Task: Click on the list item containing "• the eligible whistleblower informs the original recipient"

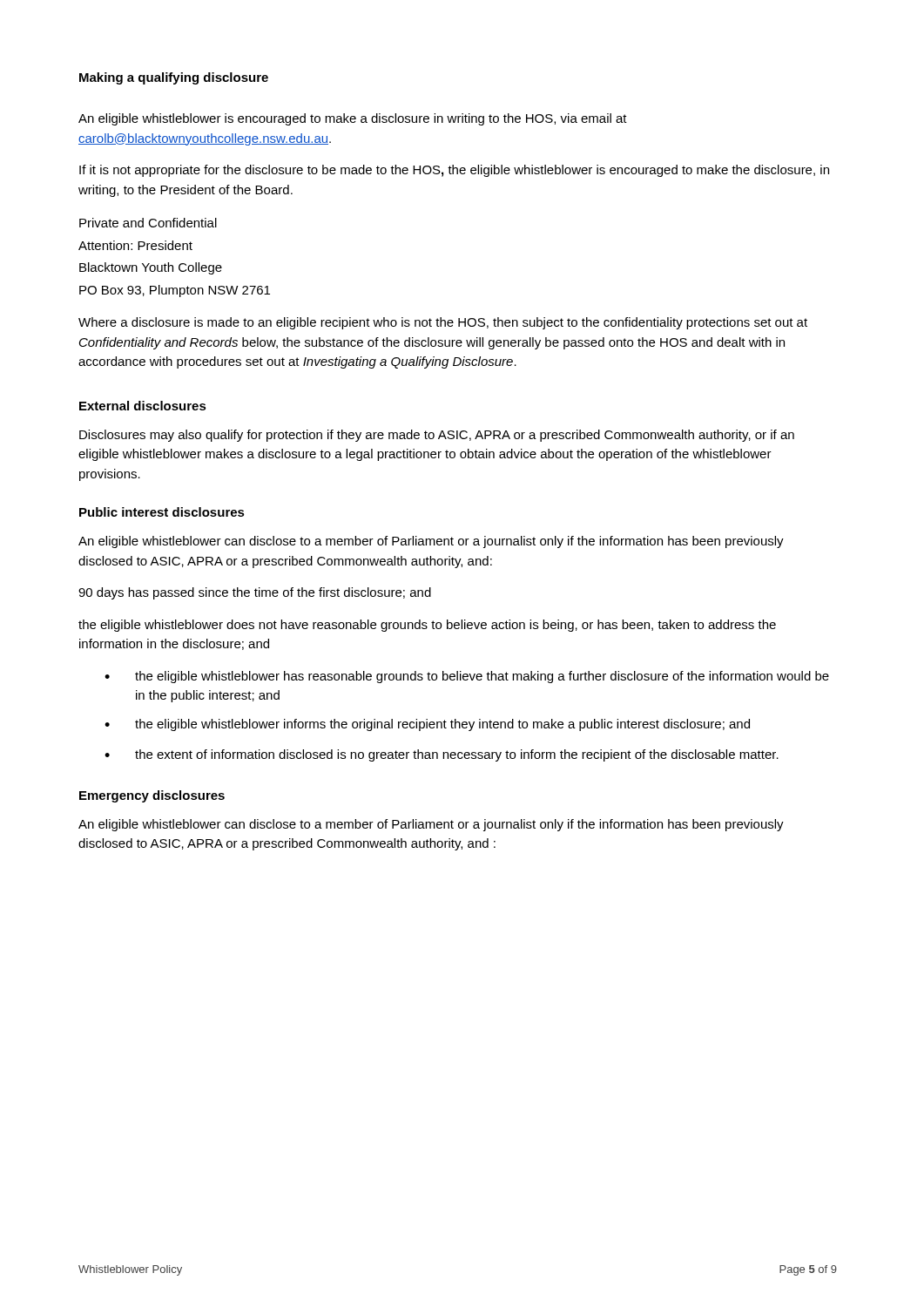Action: (x=466, y=725)
